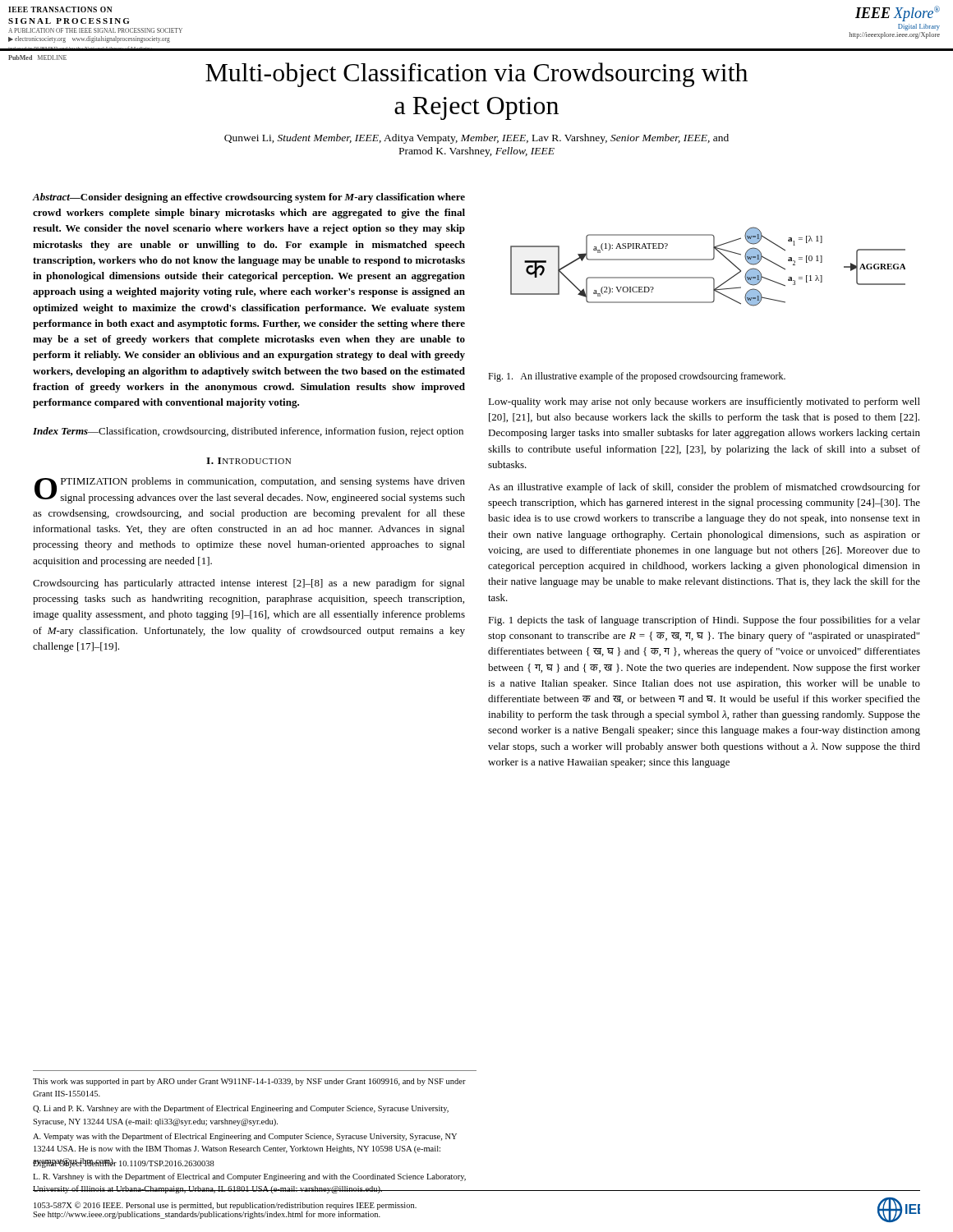953x1232 pixels.
Task: Where is the passage that starts "Index Terms—Classification, crowdsourcing,"?
Action: pos(249,431)
